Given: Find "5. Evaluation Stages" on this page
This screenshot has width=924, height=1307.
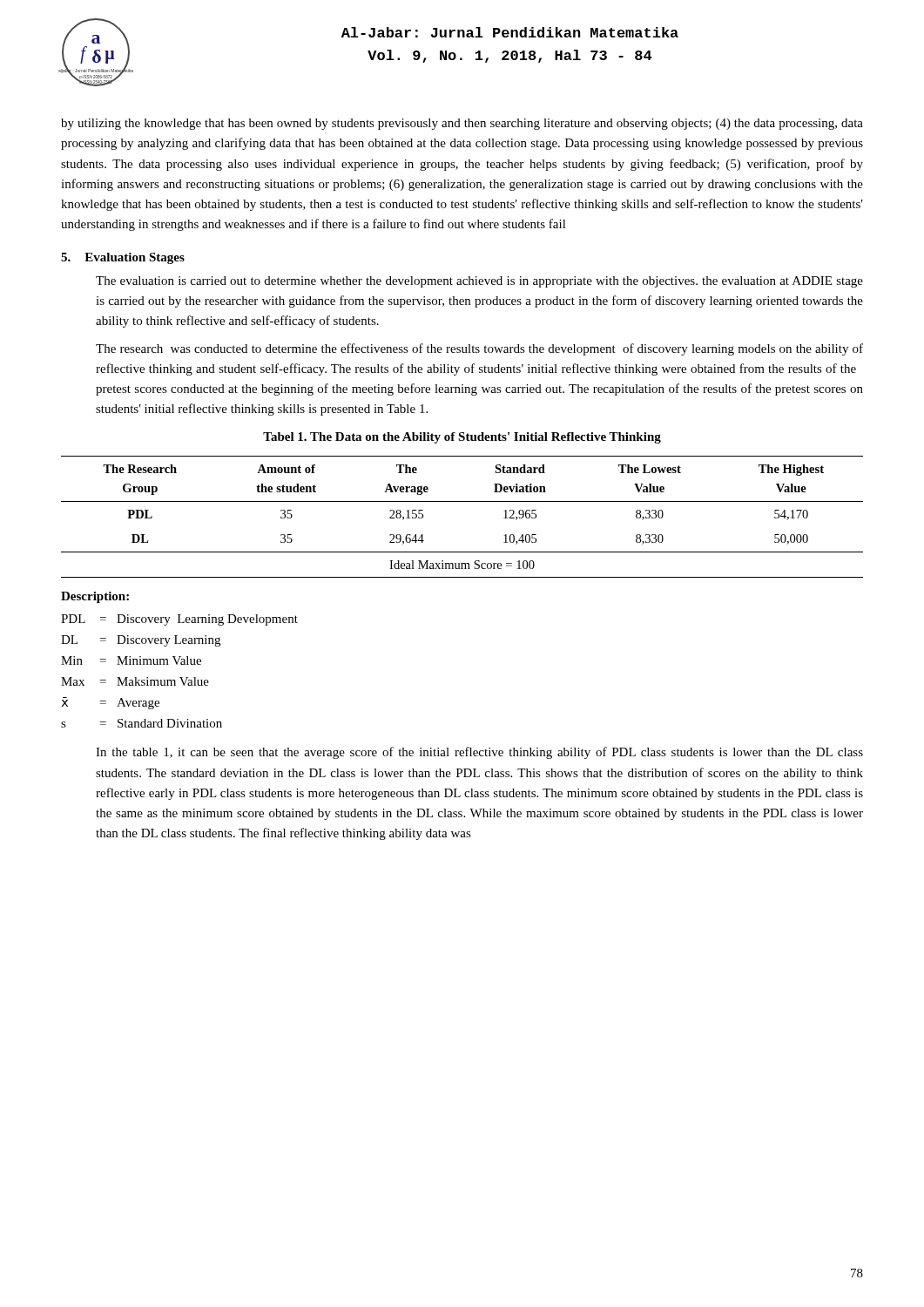Looking at the screenshot, I should (x=123, y=257).
